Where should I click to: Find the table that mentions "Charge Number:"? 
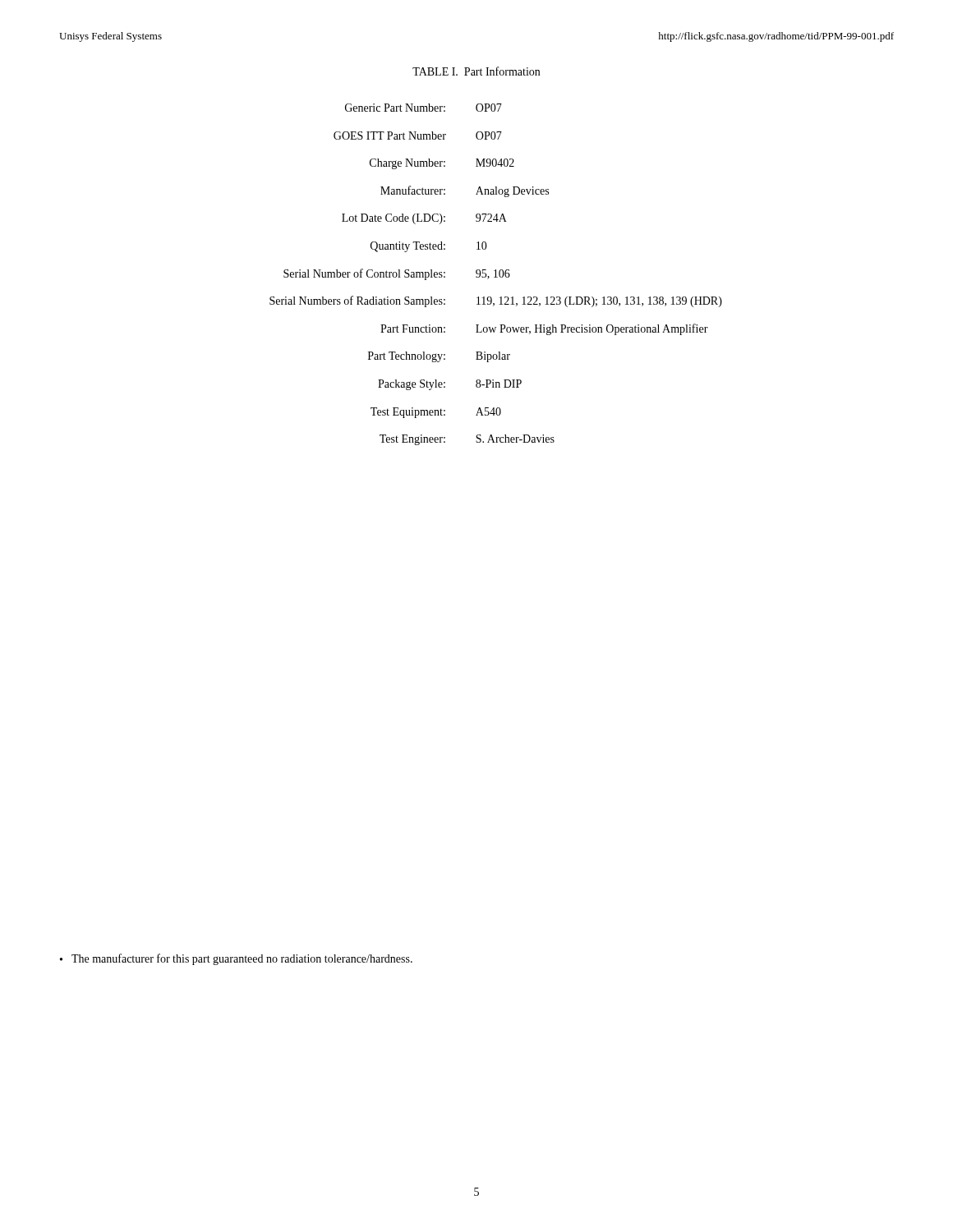(x=485, y=274)
